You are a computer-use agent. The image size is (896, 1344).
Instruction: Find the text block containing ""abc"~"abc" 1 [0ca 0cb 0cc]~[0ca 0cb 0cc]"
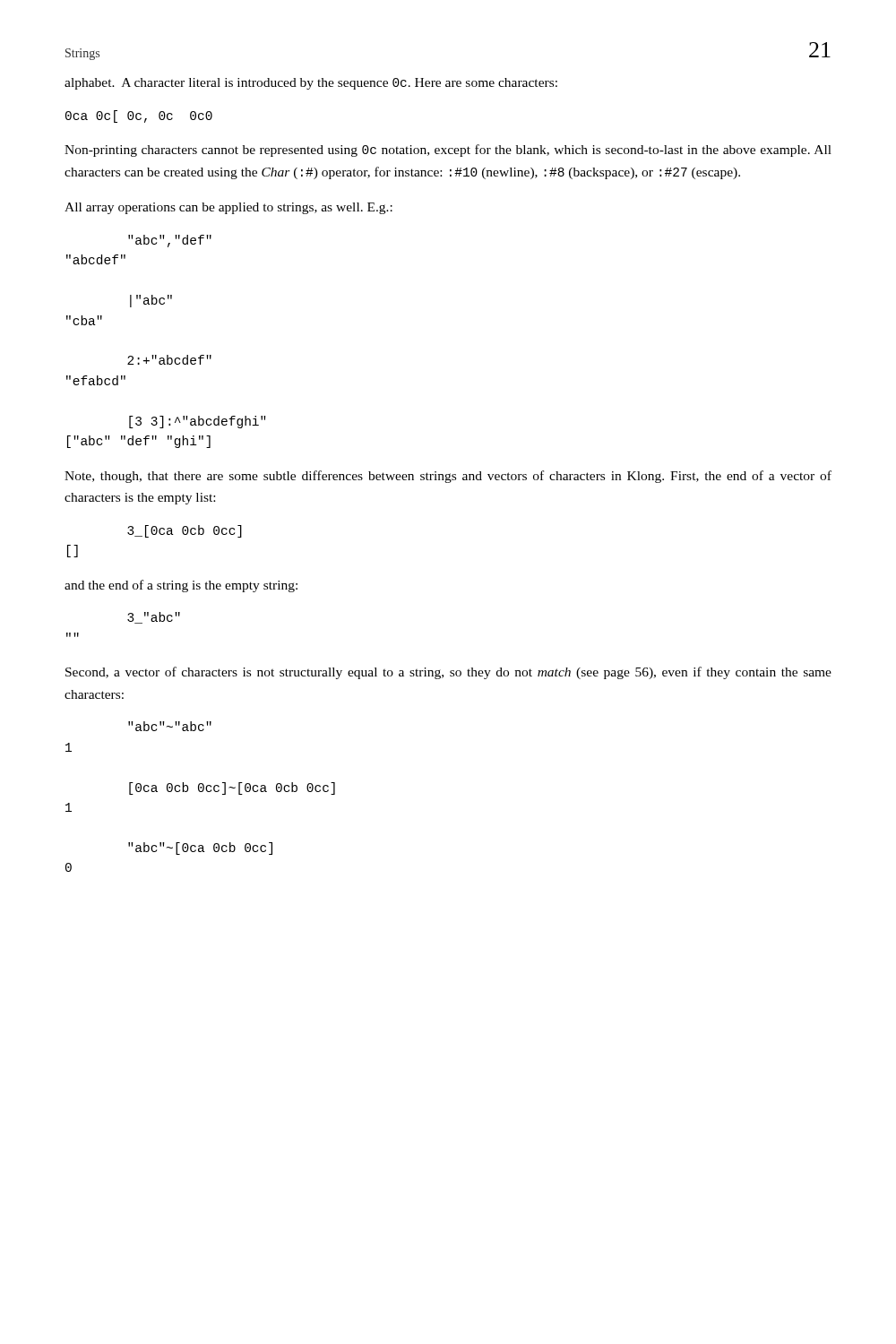tap(201, 798)
